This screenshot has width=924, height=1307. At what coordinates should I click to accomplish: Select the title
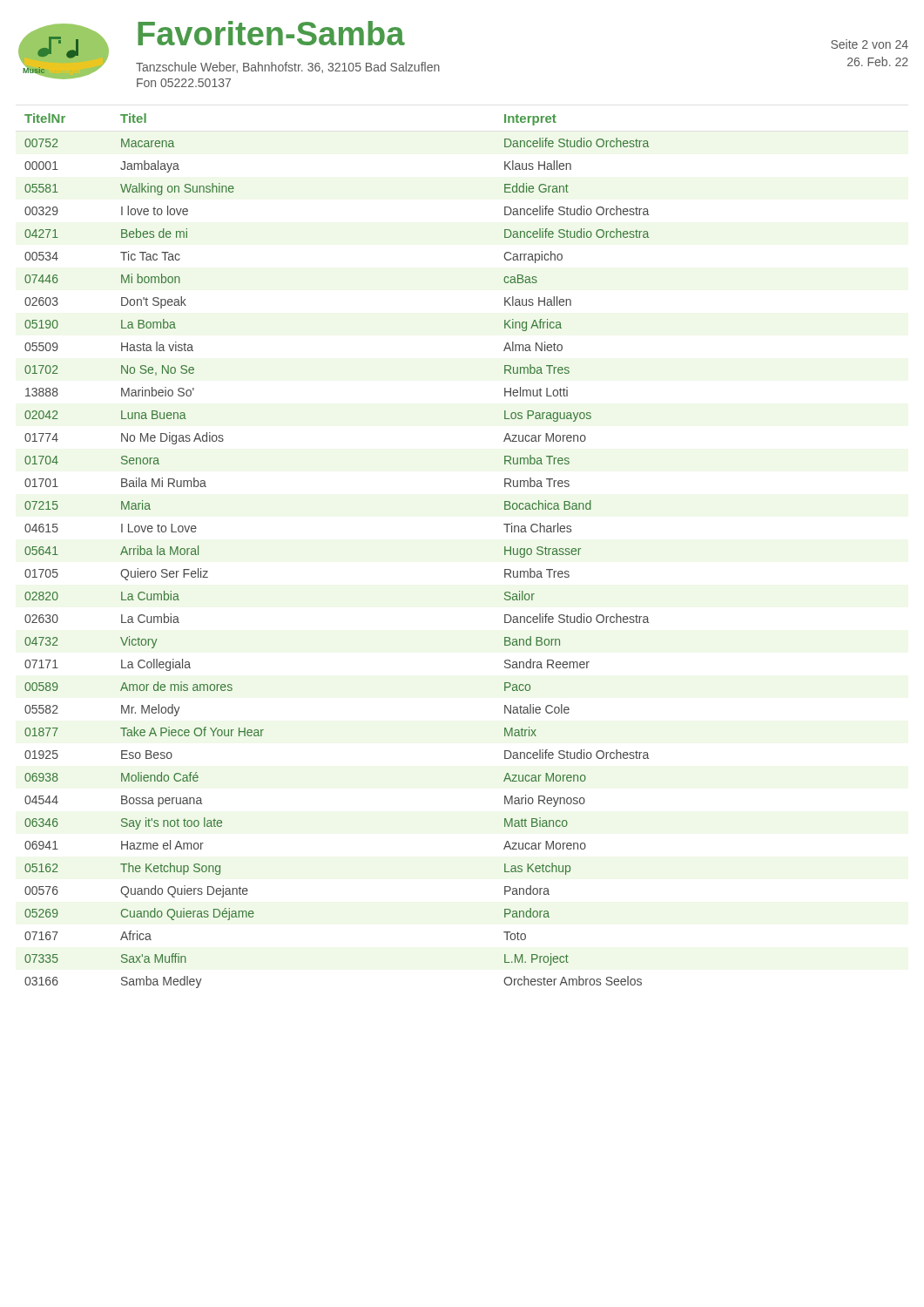[x=270, y=34]
